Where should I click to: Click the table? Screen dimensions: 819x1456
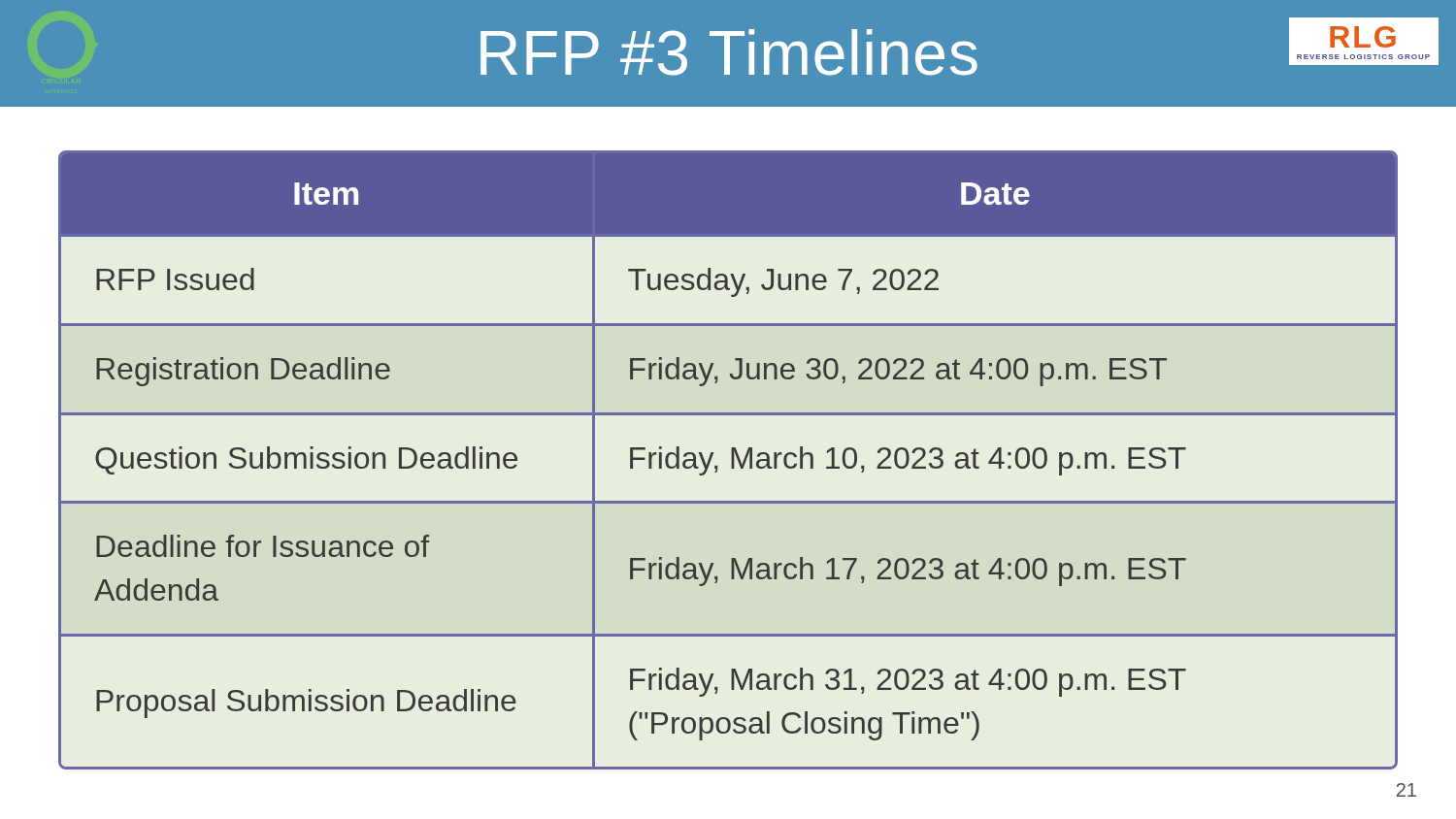point(728,446)
